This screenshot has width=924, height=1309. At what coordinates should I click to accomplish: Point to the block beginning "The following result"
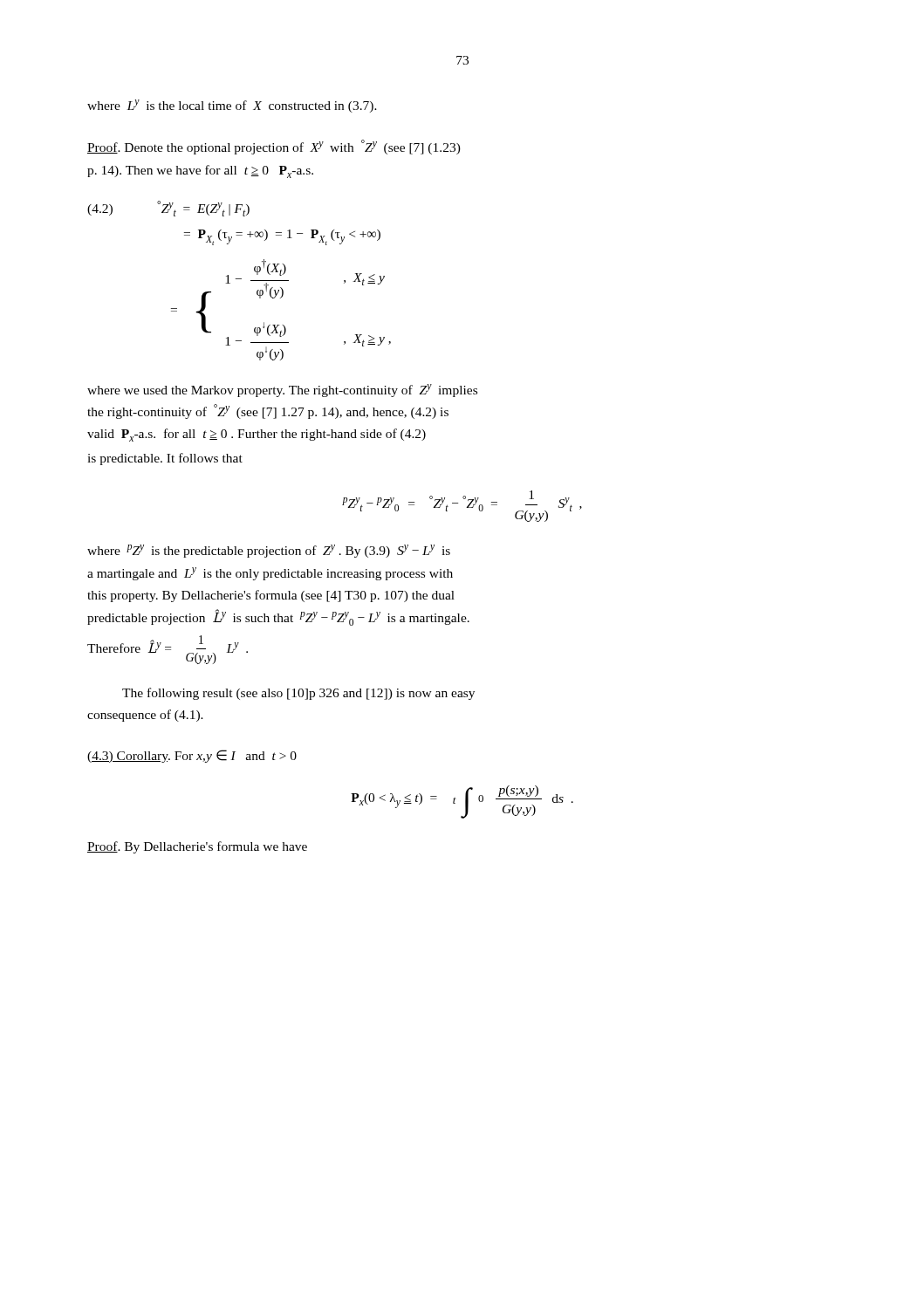(462, 705)
